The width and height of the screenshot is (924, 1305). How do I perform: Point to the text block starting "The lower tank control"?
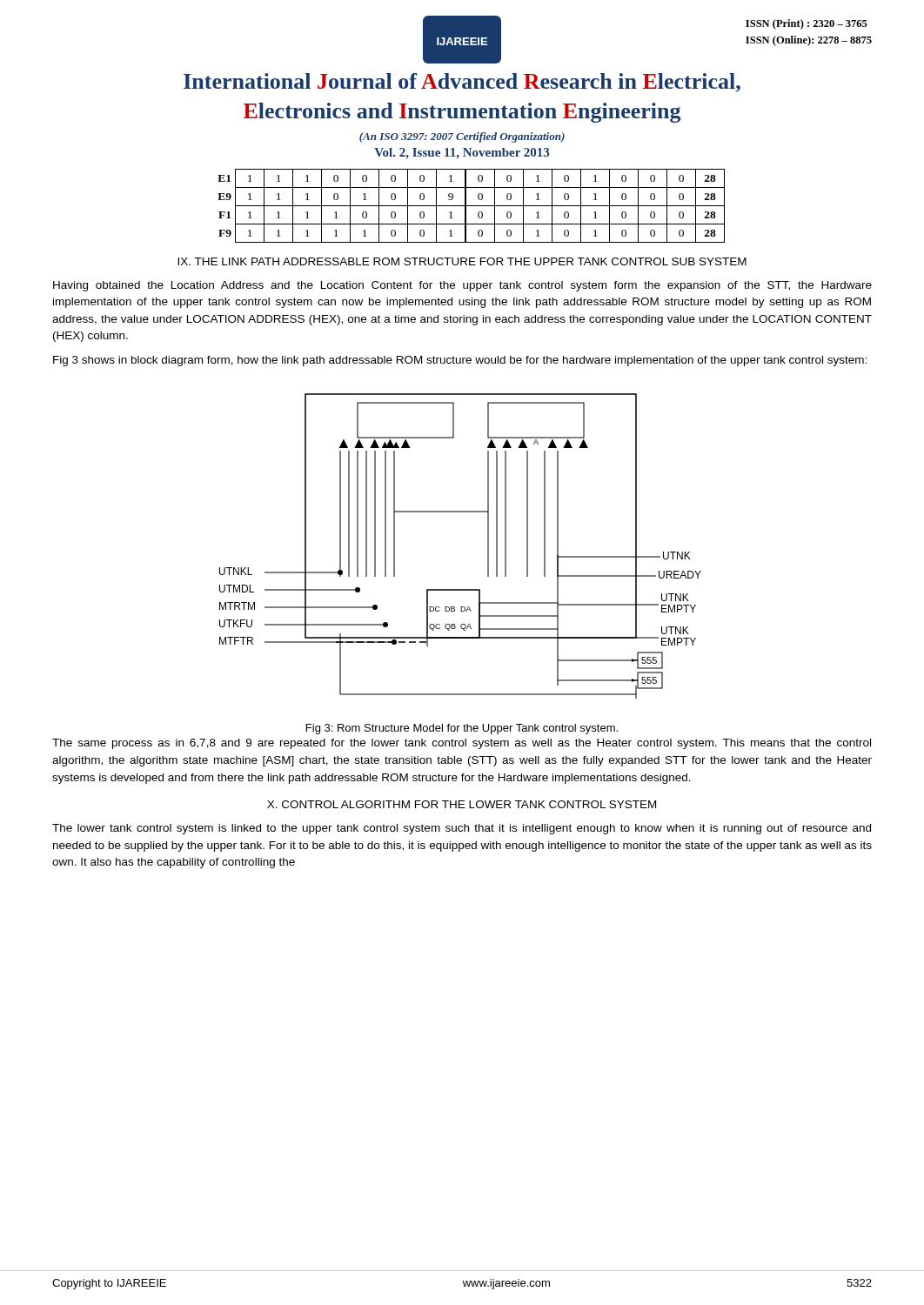[x=462, y=845]
